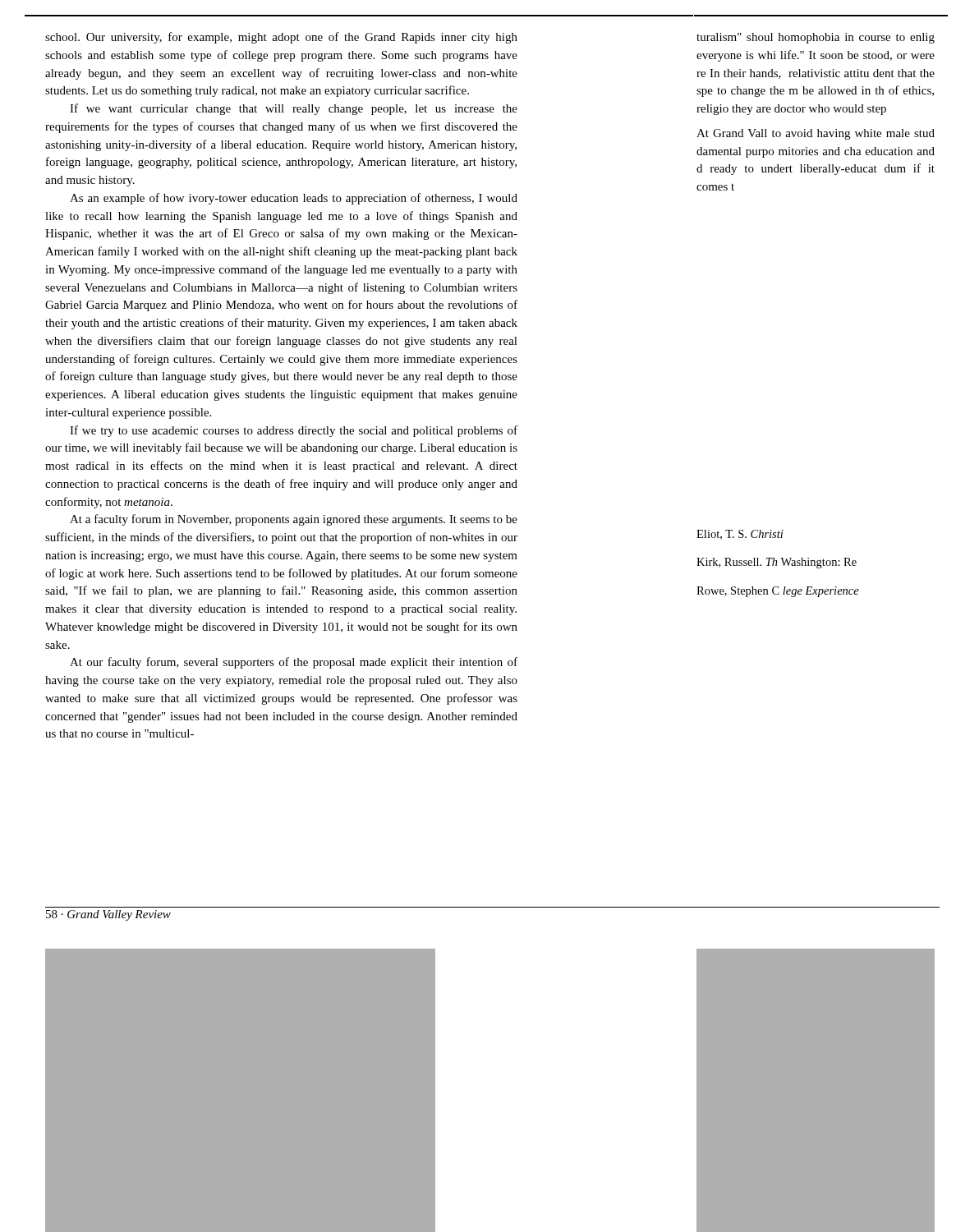Locate the region starting "turalism" shoul homophobia"
This screenshot has height=1232, width=956.
(x=816, y=112)
